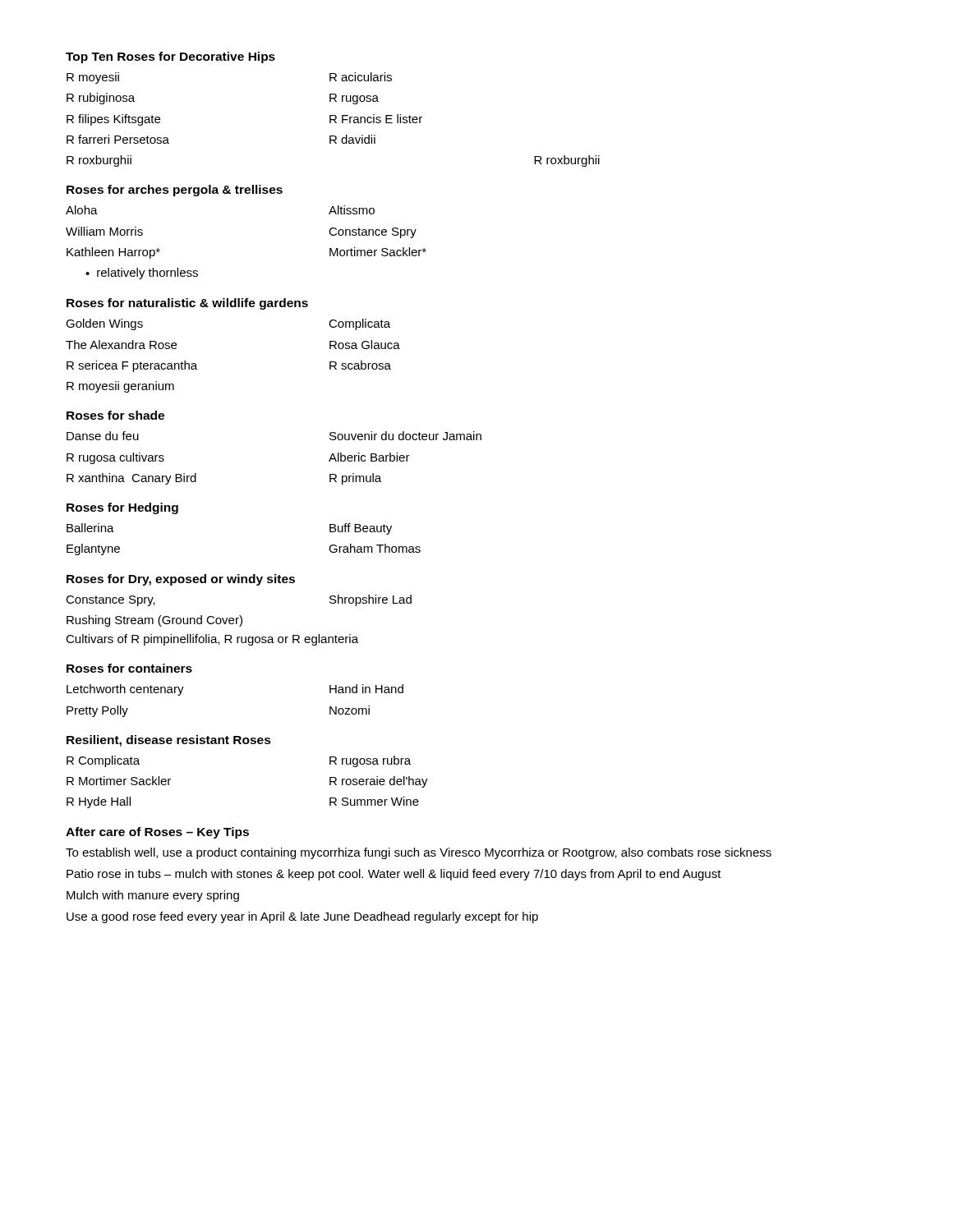Viewport: 953px width, 1232px height.
Task: Find the text block containing "Aloha Altissmo William Morris Constance Spry Kathleen Harrop*"
Action: (79, 209)
